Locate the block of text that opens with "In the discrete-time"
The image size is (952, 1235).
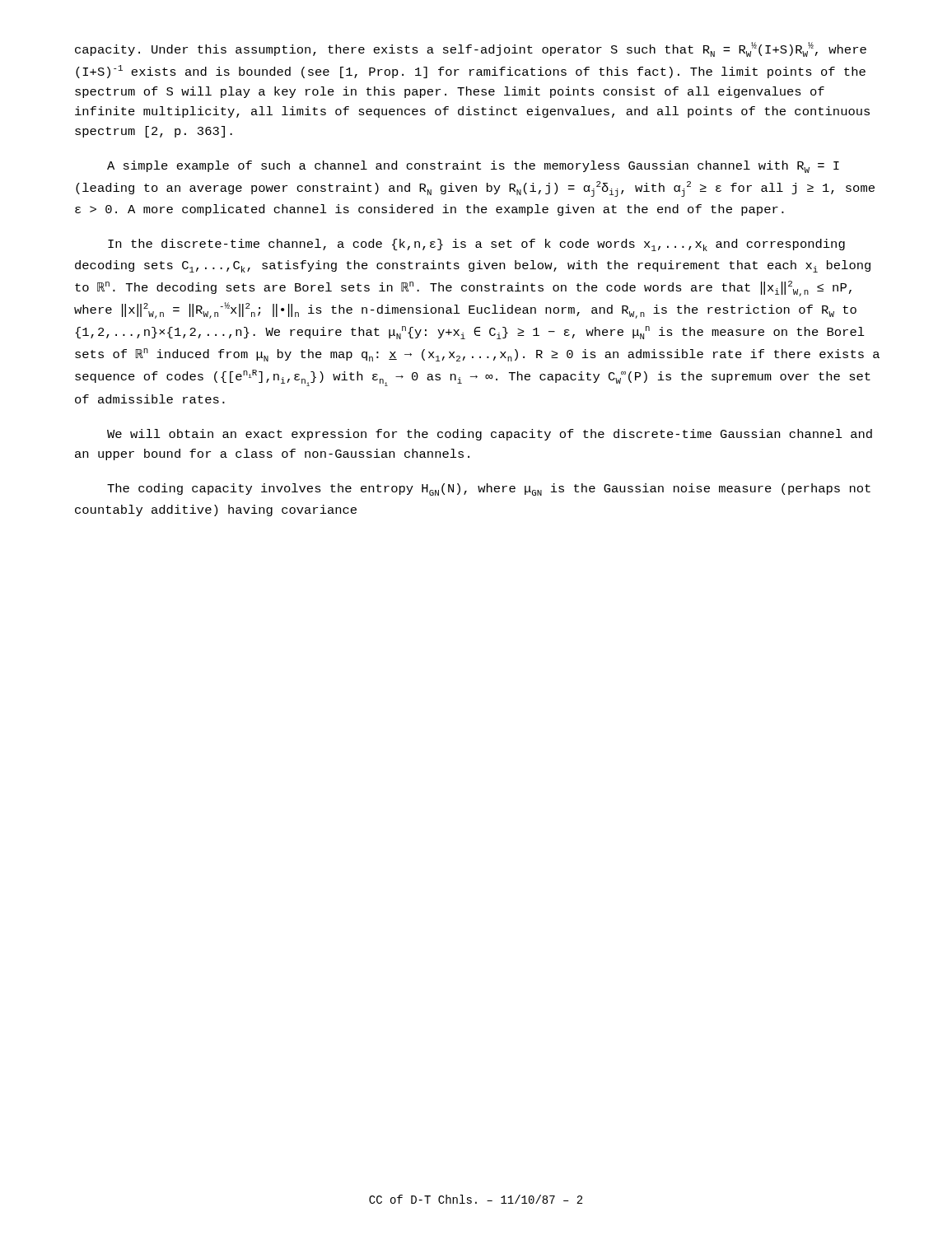(x=477, y=323)
